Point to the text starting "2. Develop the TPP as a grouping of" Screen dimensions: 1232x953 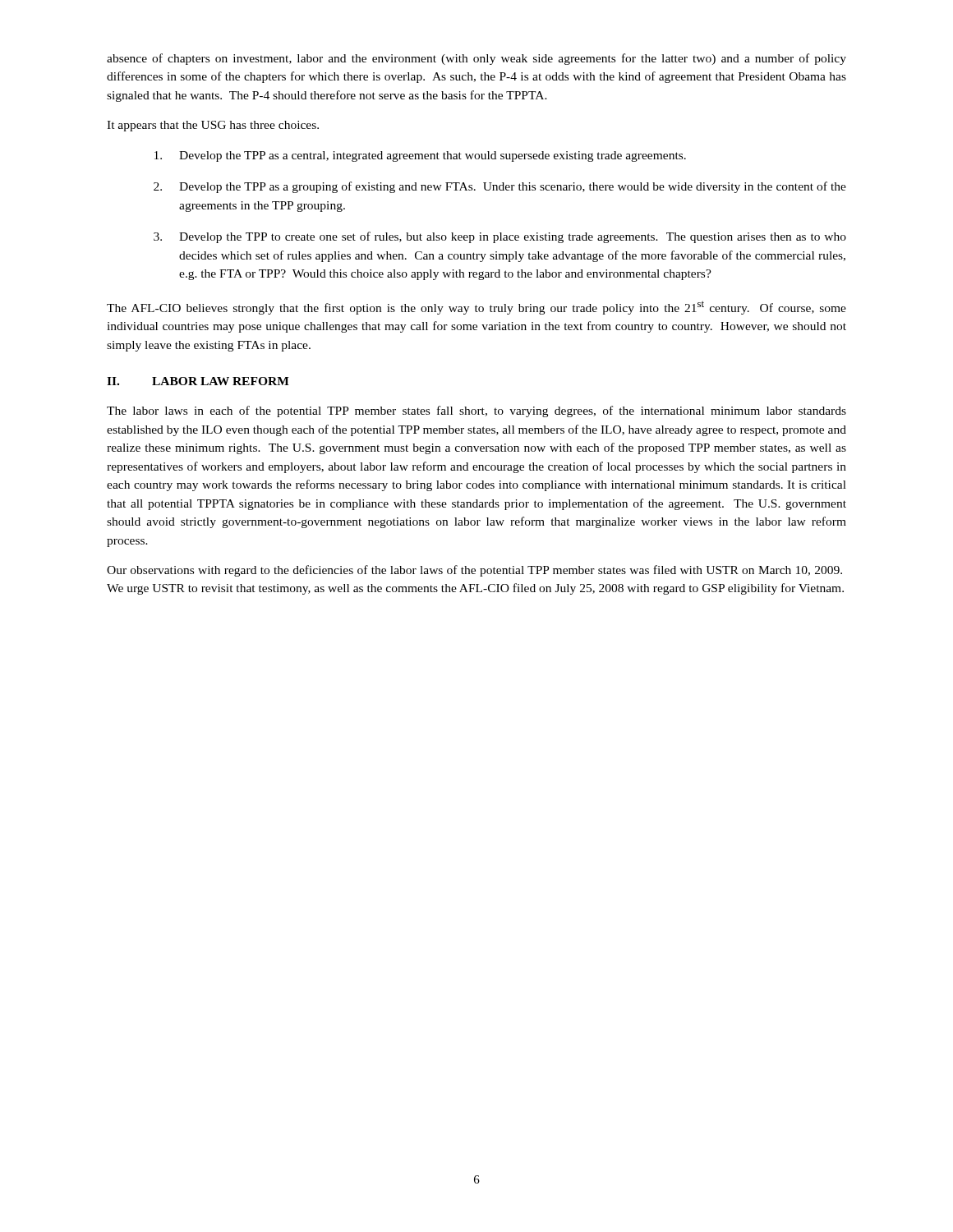(476, 196)
